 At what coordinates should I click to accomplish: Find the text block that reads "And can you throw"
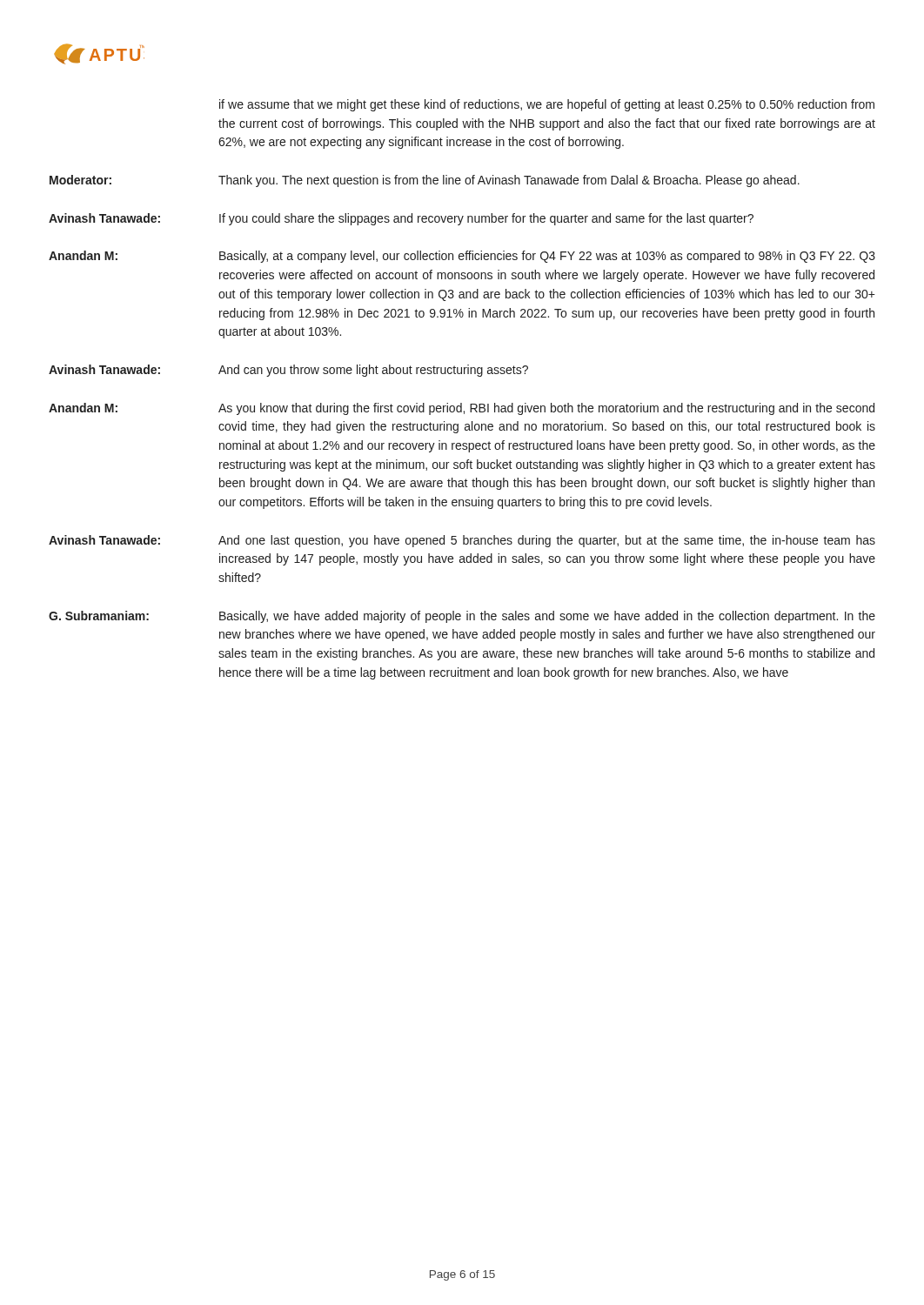point(373,370)
